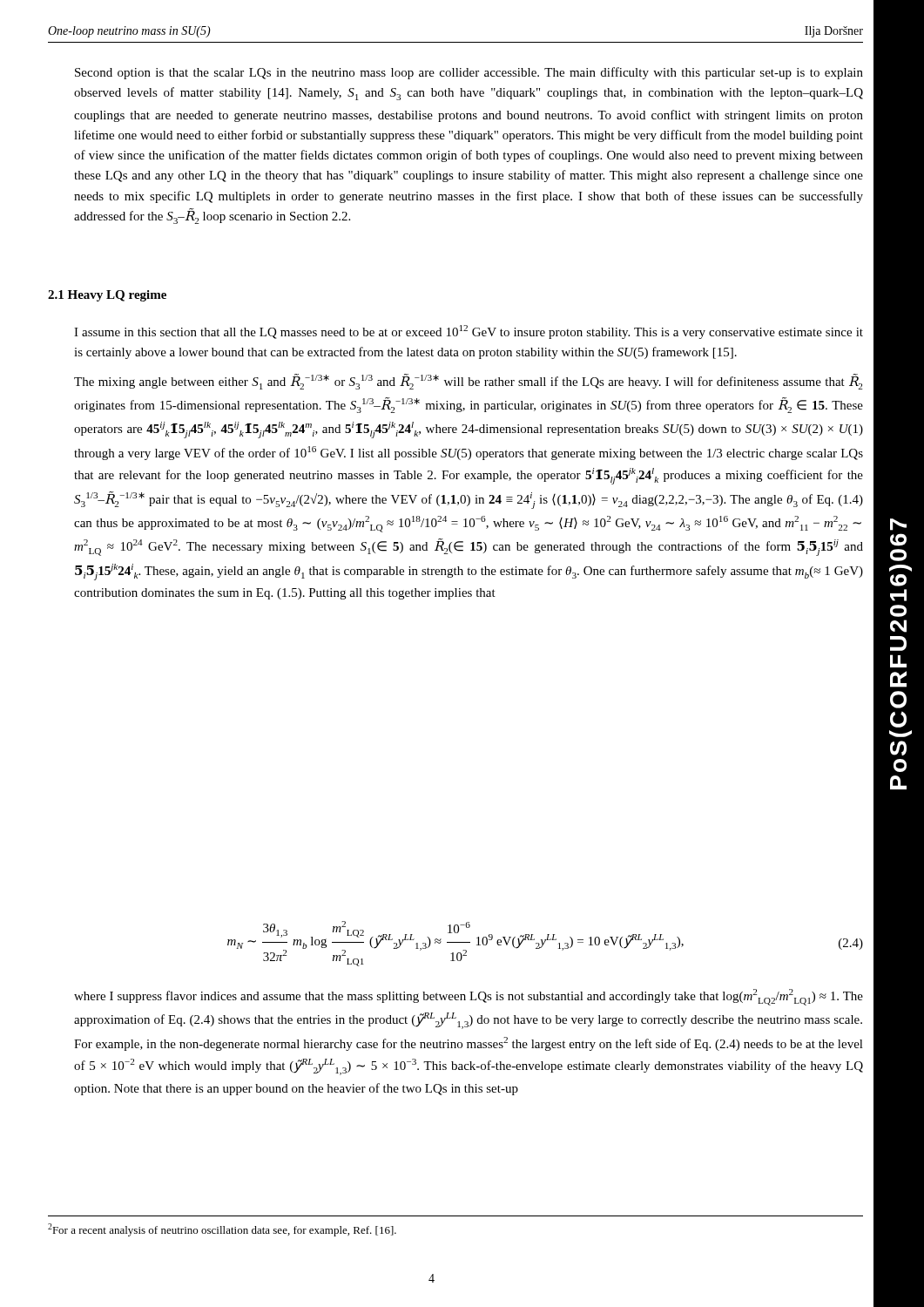Select the footnote
Screen dimensions: 1307x924
click(x=222, y=1229)
